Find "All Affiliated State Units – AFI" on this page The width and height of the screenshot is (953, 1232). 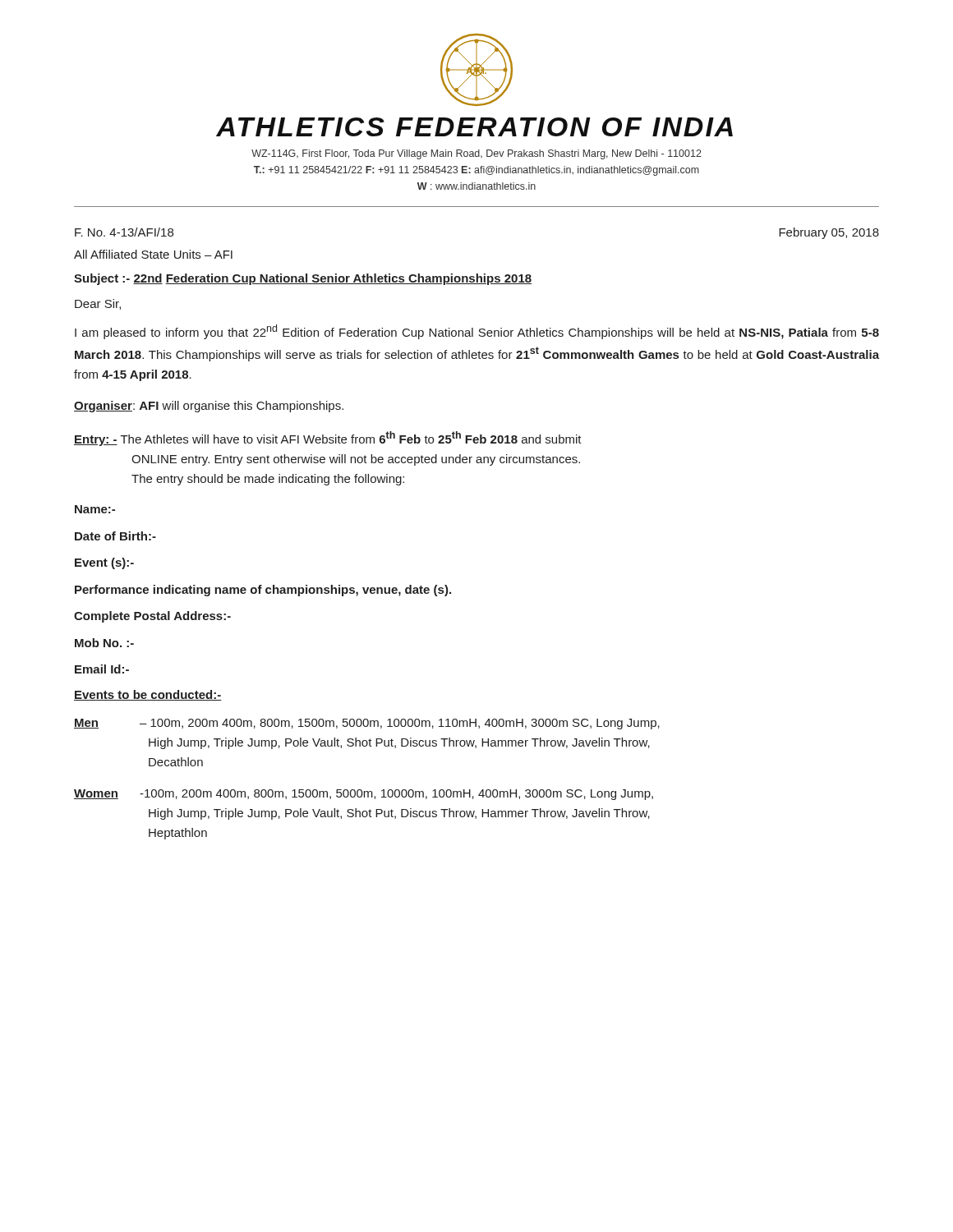(154, 255)
